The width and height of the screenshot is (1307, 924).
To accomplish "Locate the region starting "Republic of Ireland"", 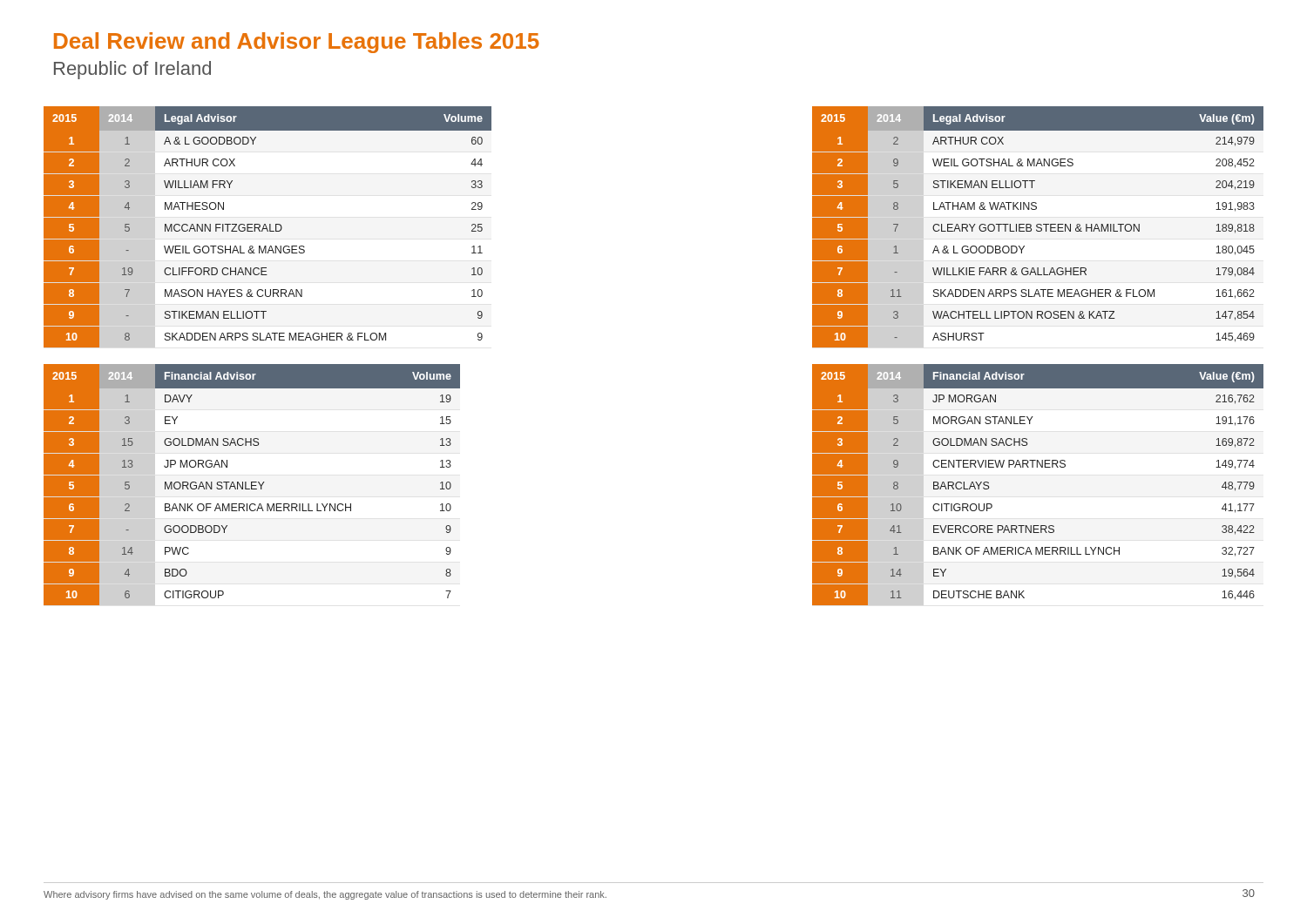I will (x=132, y=70).
